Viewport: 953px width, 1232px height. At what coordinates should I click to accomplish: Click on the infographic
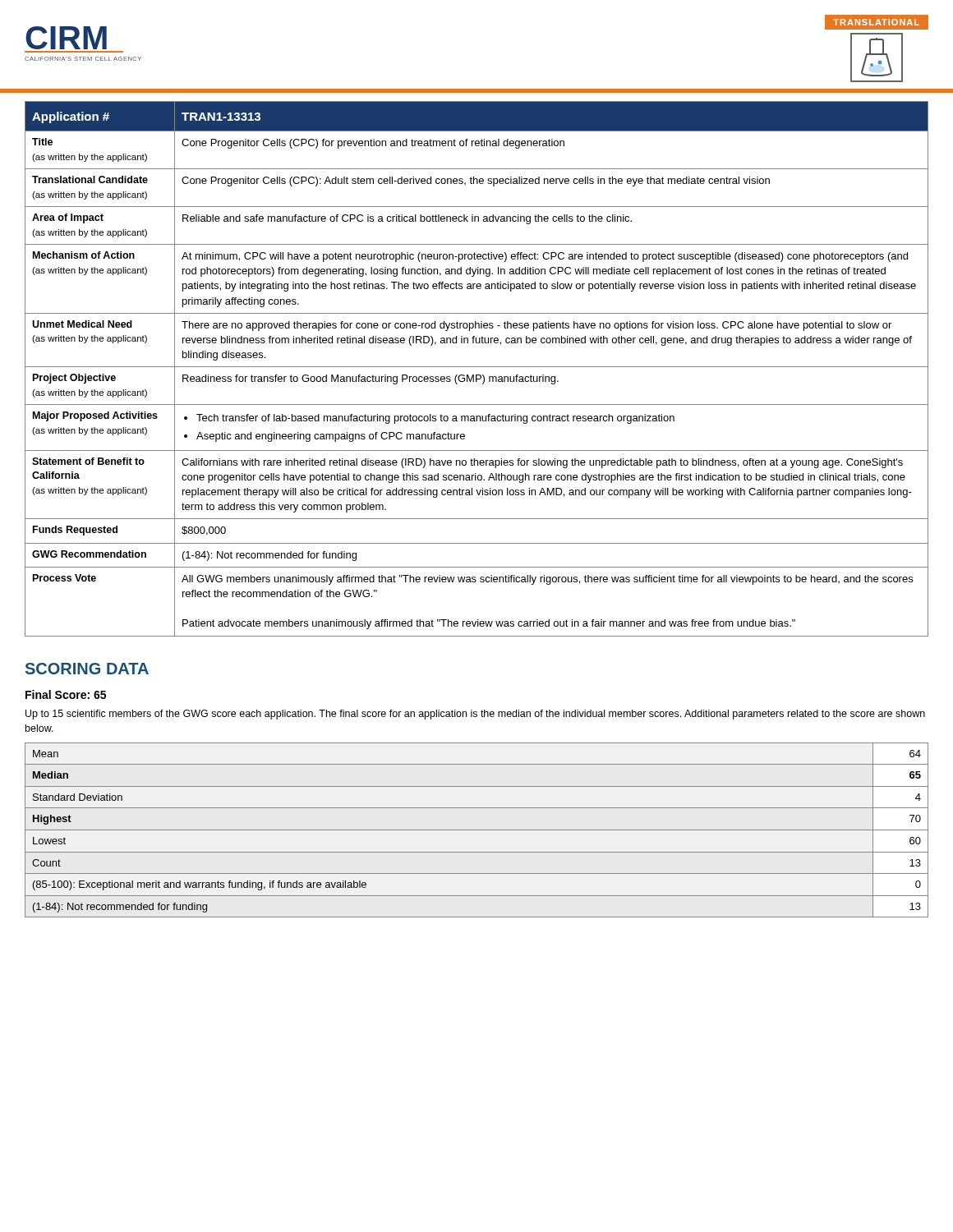coord(877,48)
